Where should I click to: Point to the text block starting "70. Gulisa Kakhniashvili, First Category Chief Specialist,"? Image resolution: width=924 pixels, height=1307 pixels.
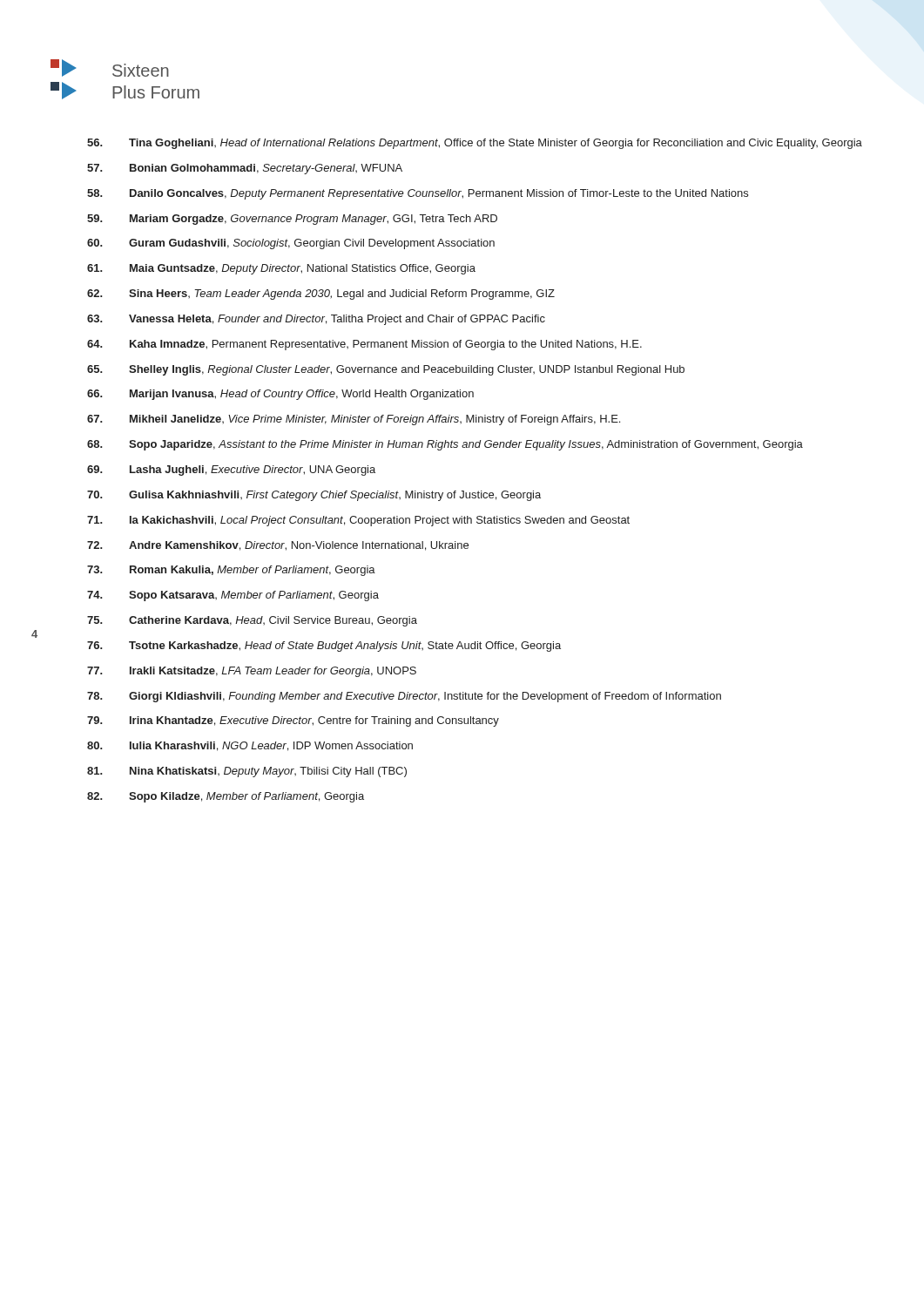coord(314,495)
